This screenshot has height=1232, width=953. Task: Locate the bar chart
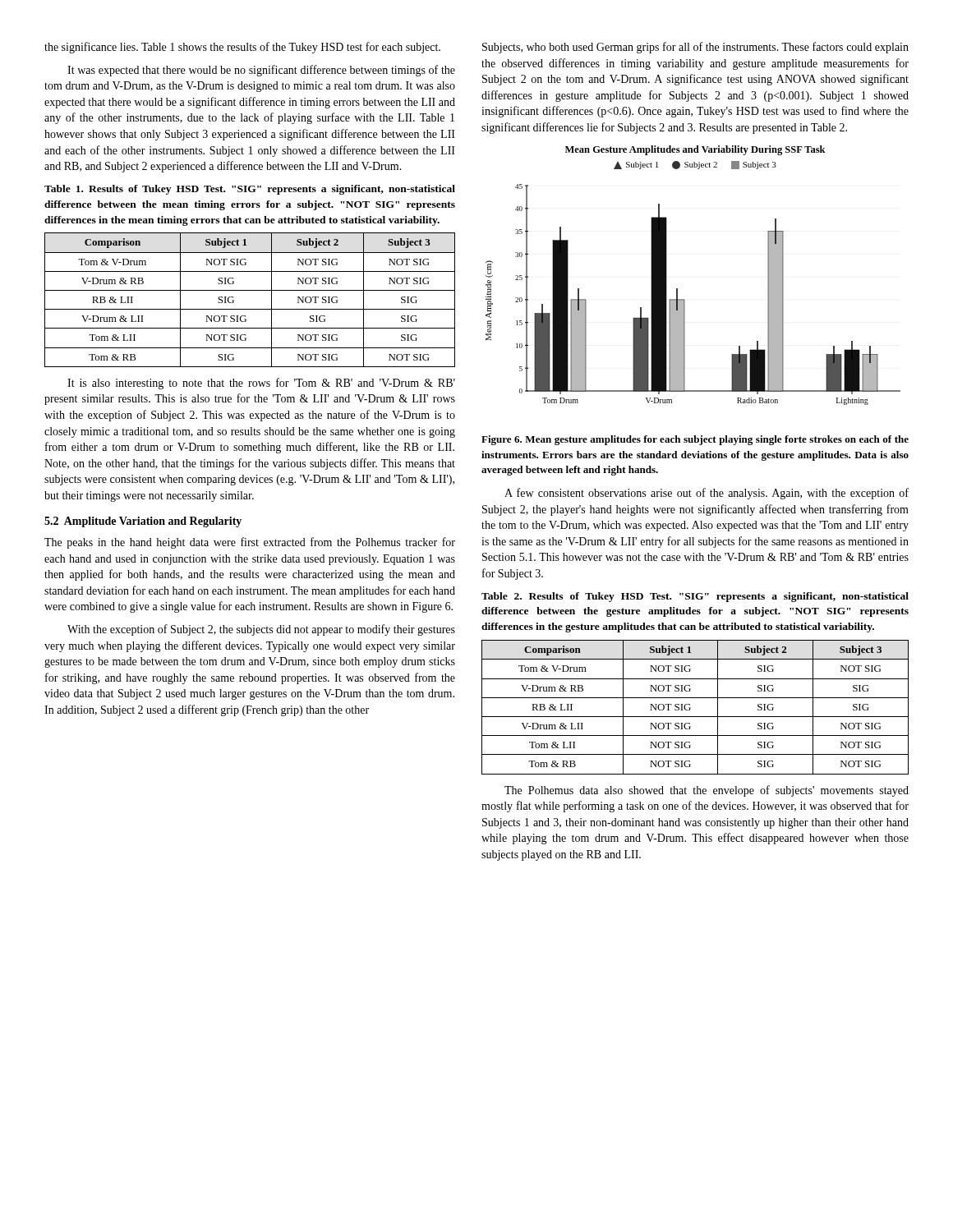coord(695,285)
